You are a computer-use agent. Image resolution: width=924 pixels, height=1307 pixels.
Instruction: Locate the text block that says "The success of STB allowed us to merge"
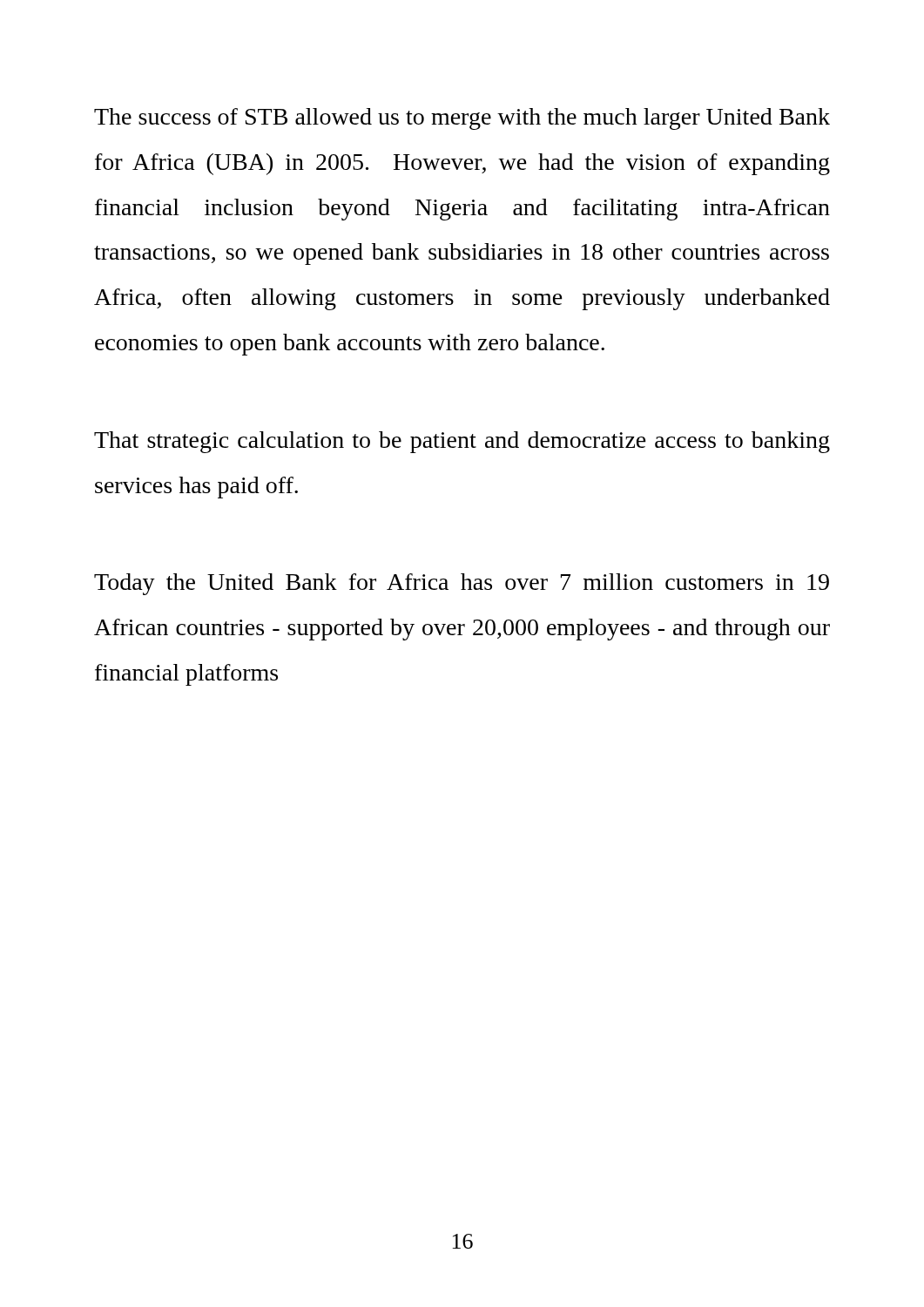[x=462, y=119]
